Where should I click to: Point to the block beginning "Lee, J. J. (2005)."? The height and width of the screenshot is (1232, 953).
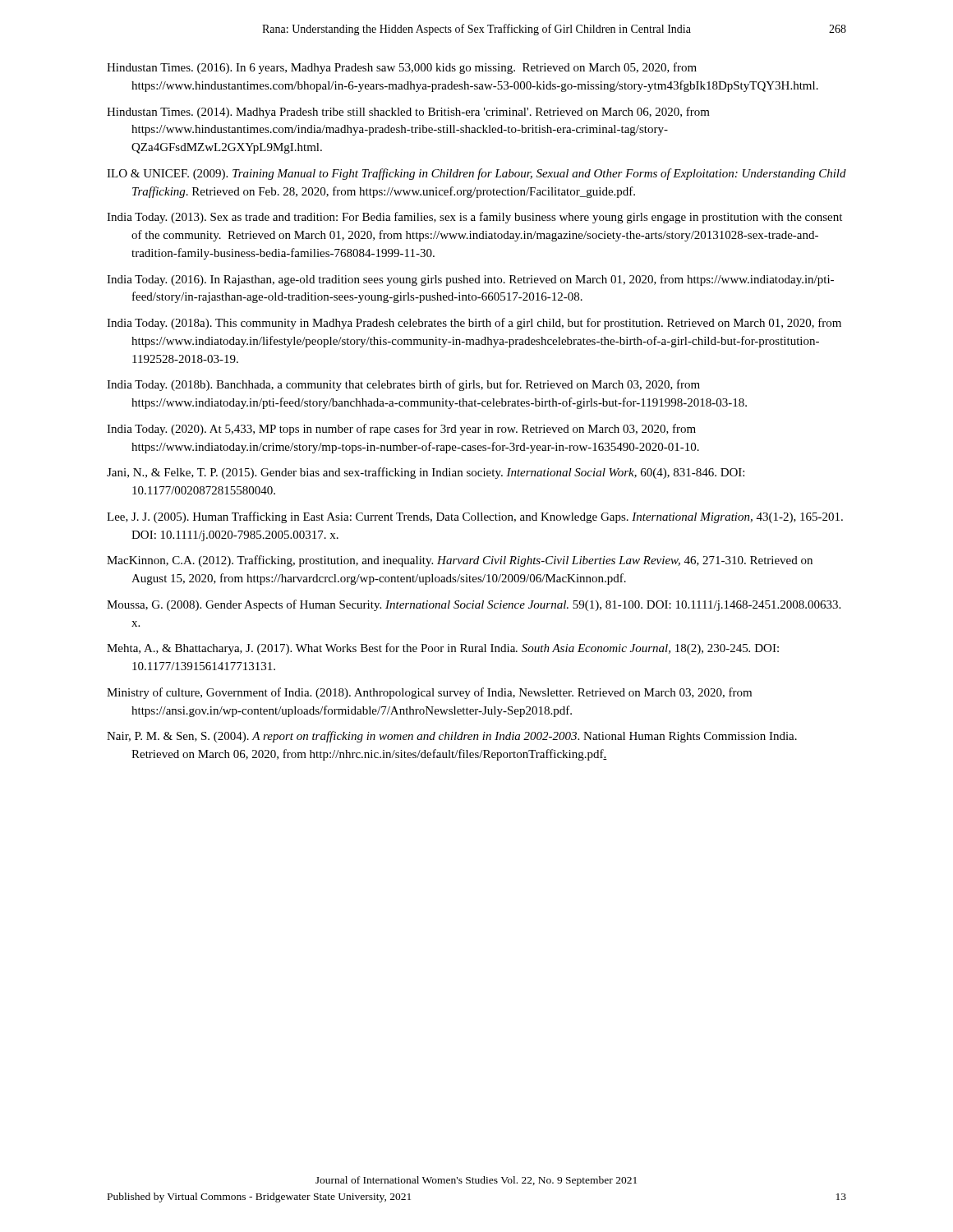click(475, 525)
